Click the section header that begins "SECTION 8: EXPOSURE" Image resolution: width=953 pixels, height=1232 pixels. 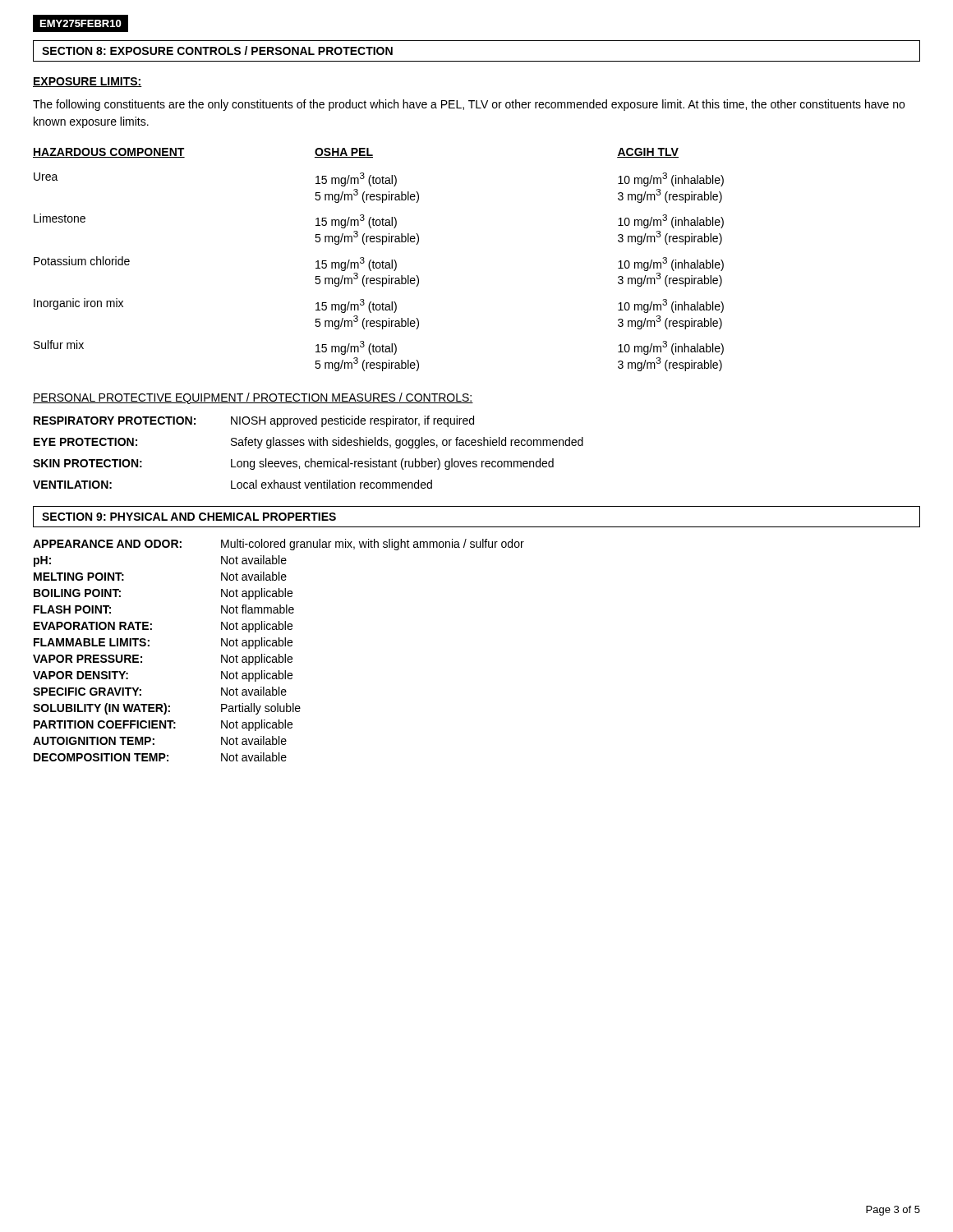point(476,51)
